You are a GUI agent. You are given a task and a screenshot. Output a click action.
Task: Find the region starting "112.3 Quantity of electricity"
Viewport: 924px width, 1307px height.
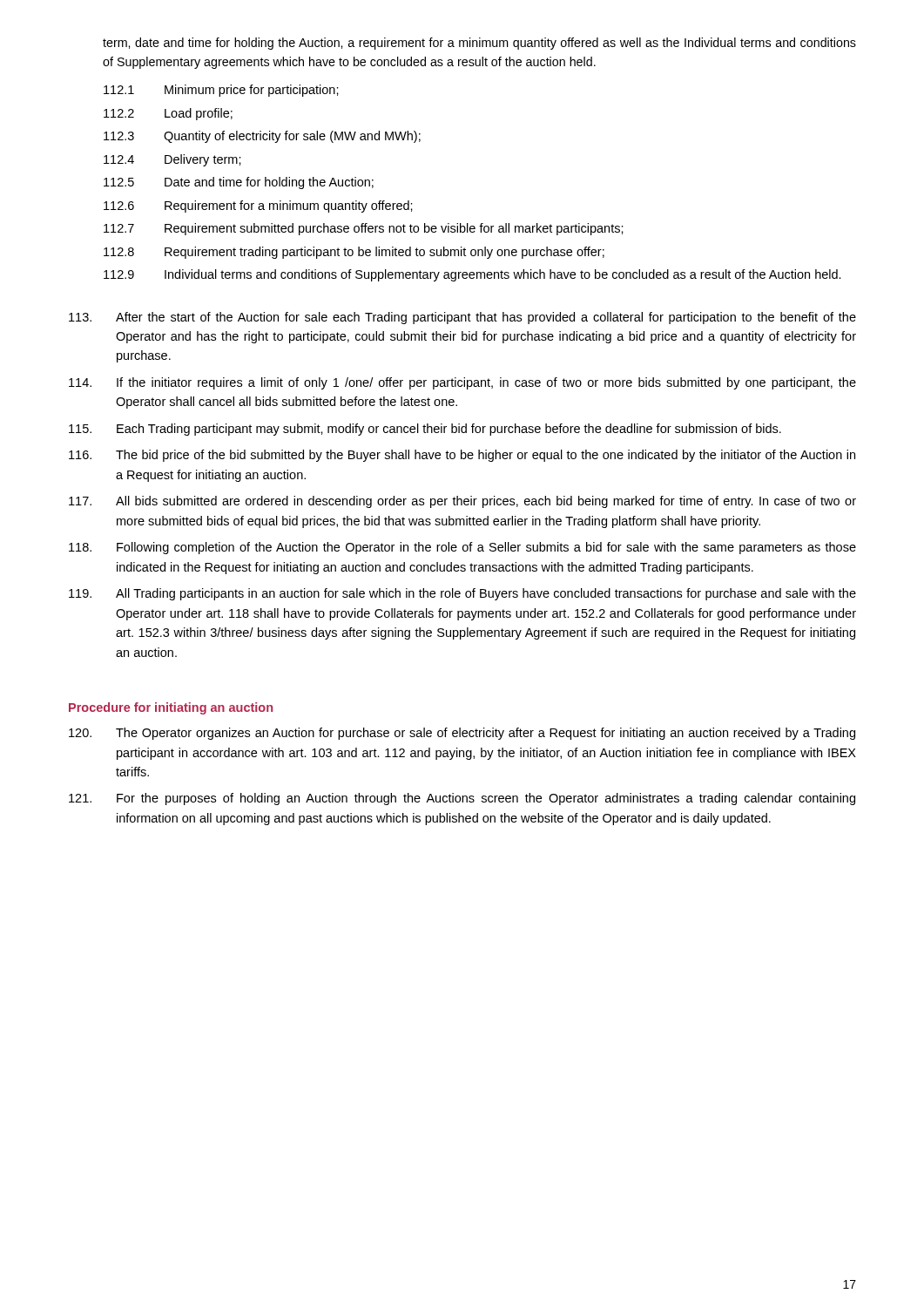click(262, 137)
